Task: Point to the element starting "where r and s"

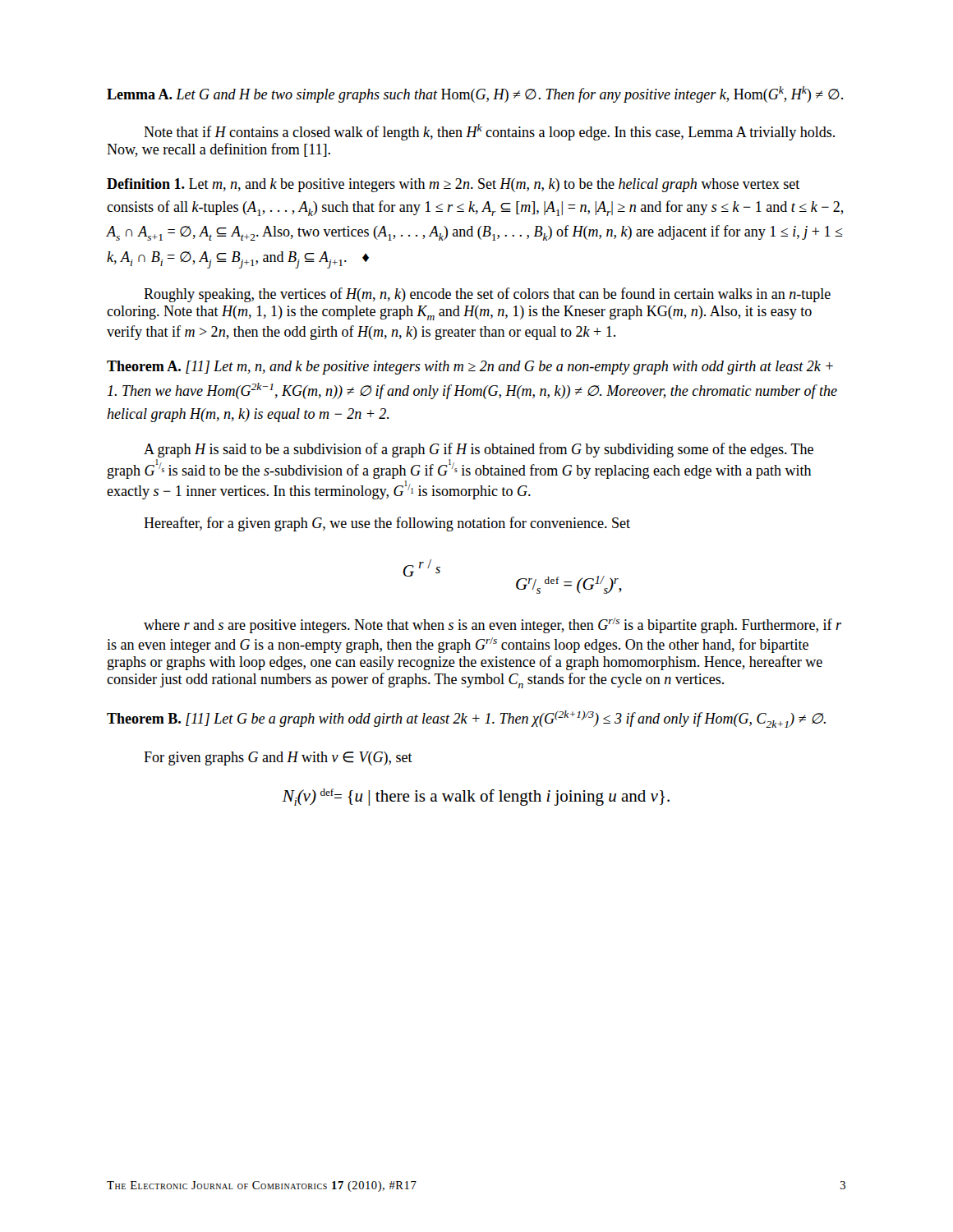Action: click(474, 653)
